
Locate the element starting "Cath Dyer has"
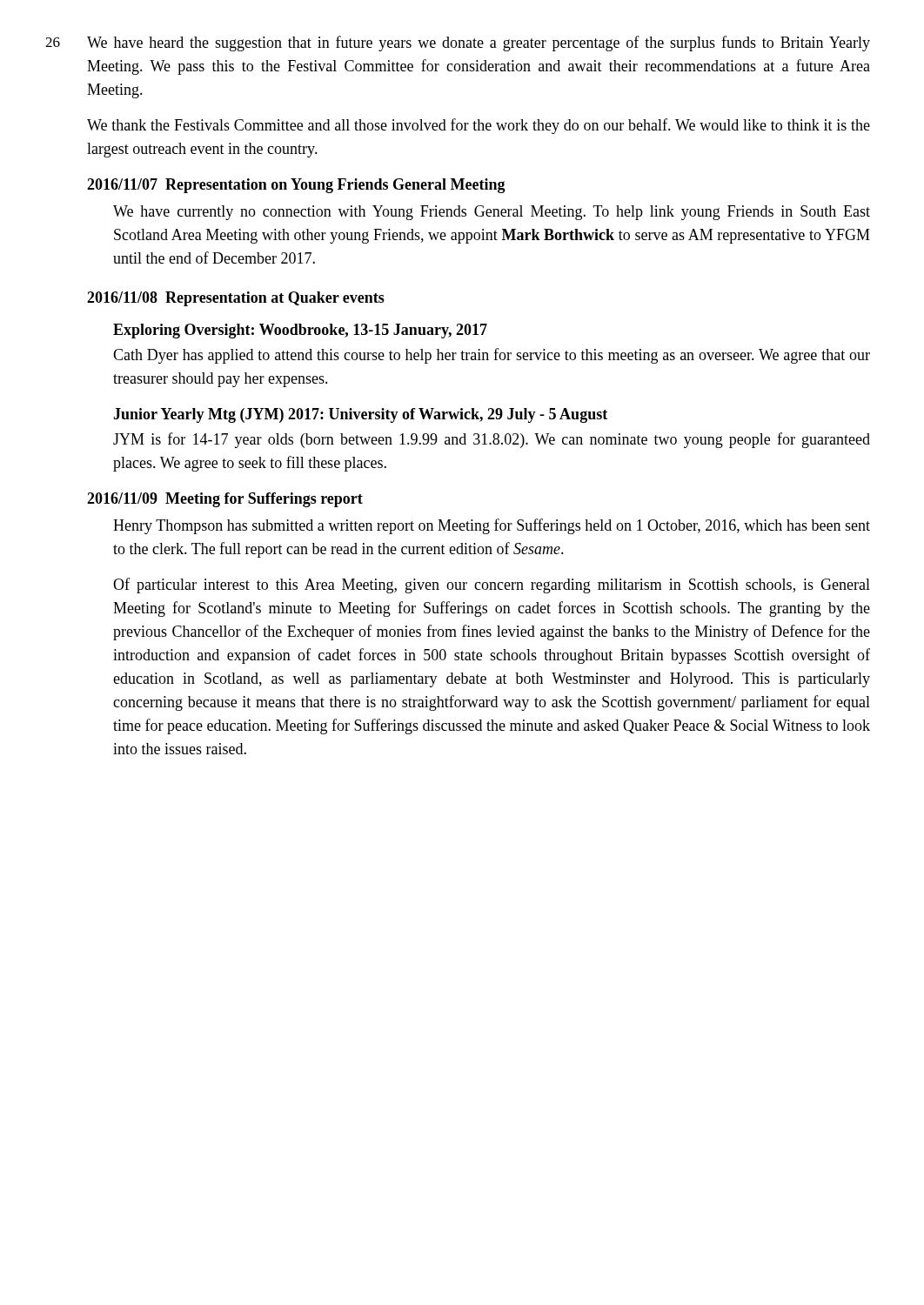coord(492,367)
